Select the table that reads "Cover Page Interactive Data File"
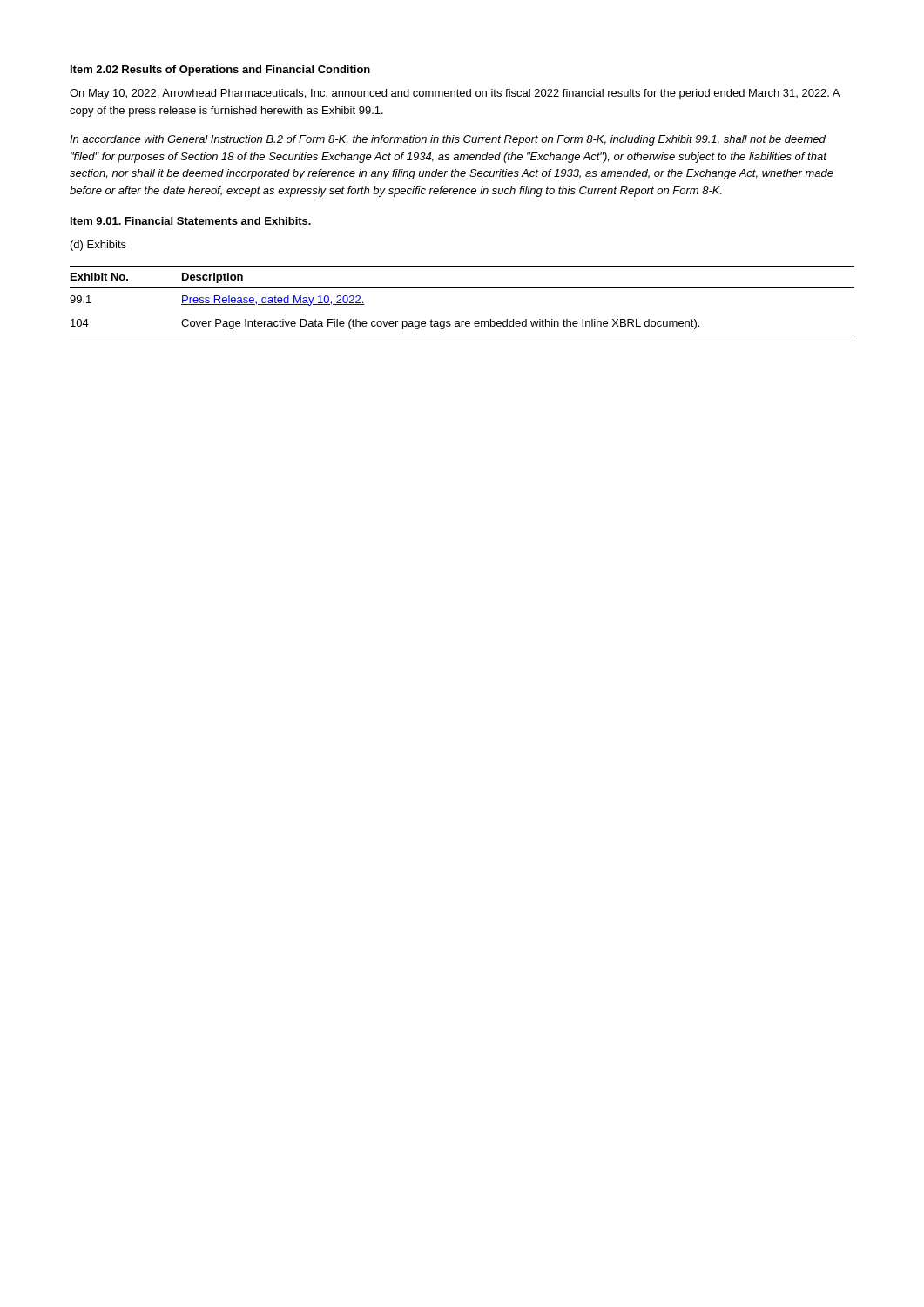 click(x=462, y=300)
